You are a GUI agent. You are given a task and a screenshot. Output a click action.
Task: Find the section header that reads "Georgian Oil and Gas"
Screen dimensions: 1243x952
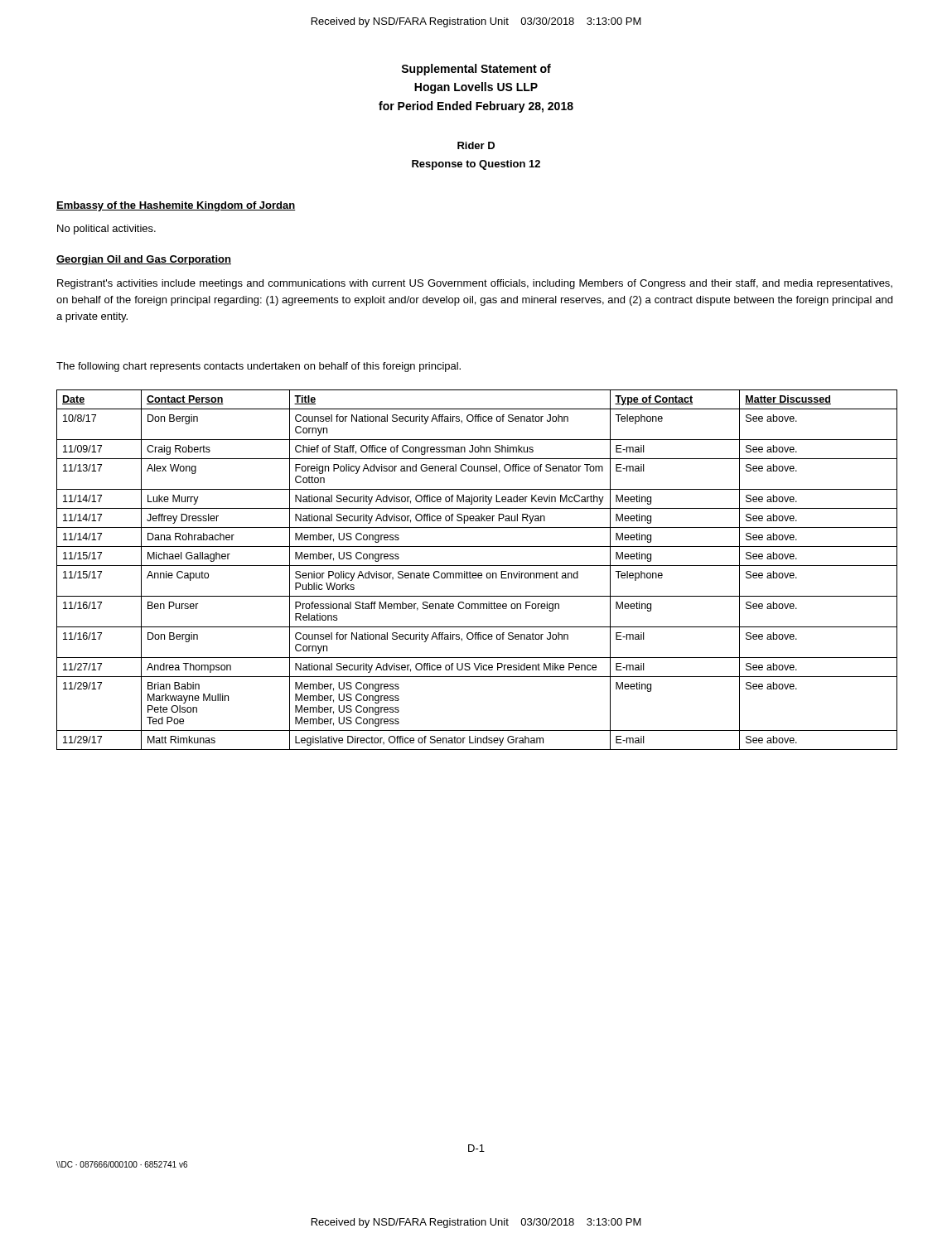click(x=144, y=259)
